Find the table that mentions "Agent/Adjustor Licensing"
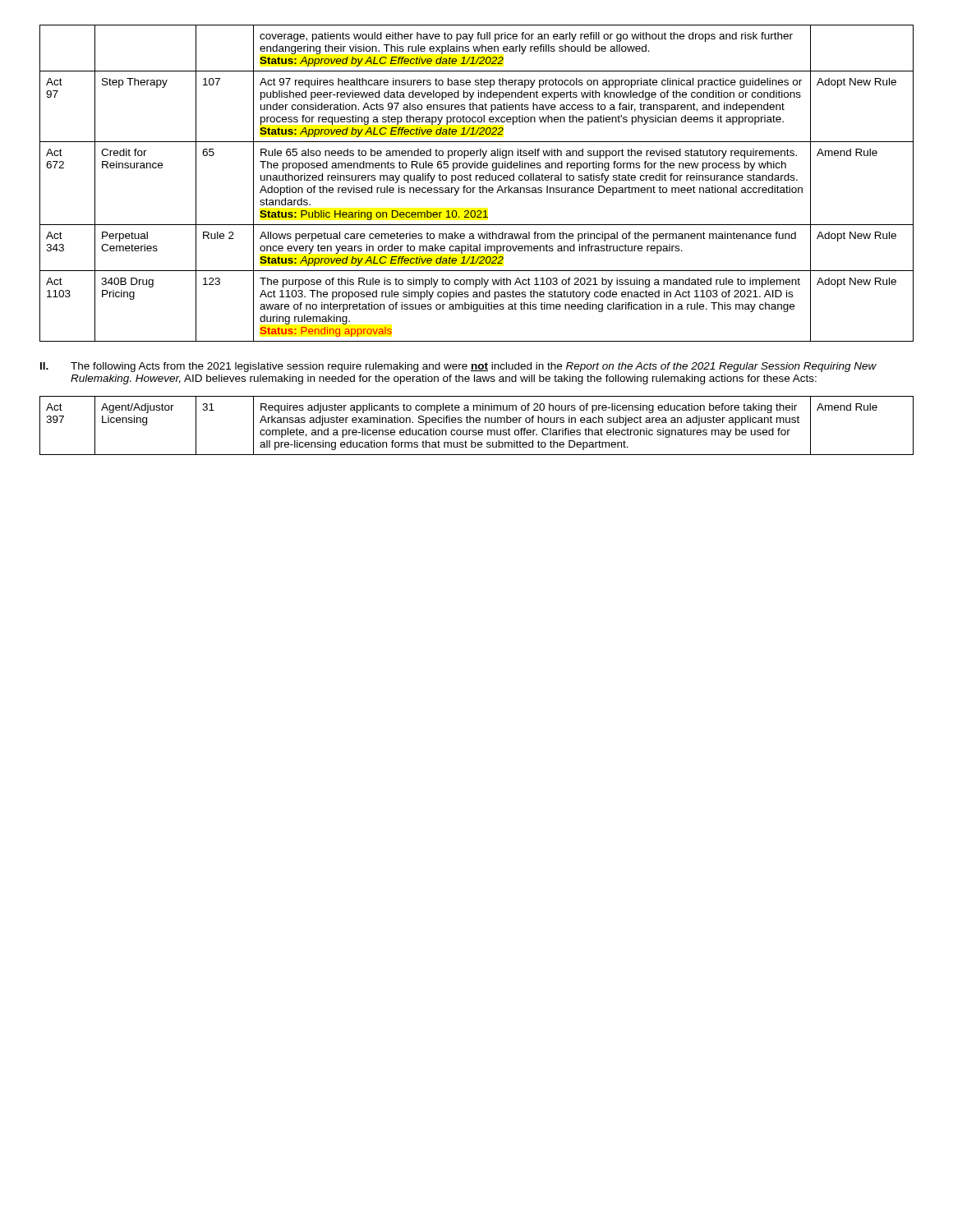 (x=476, y=425)
